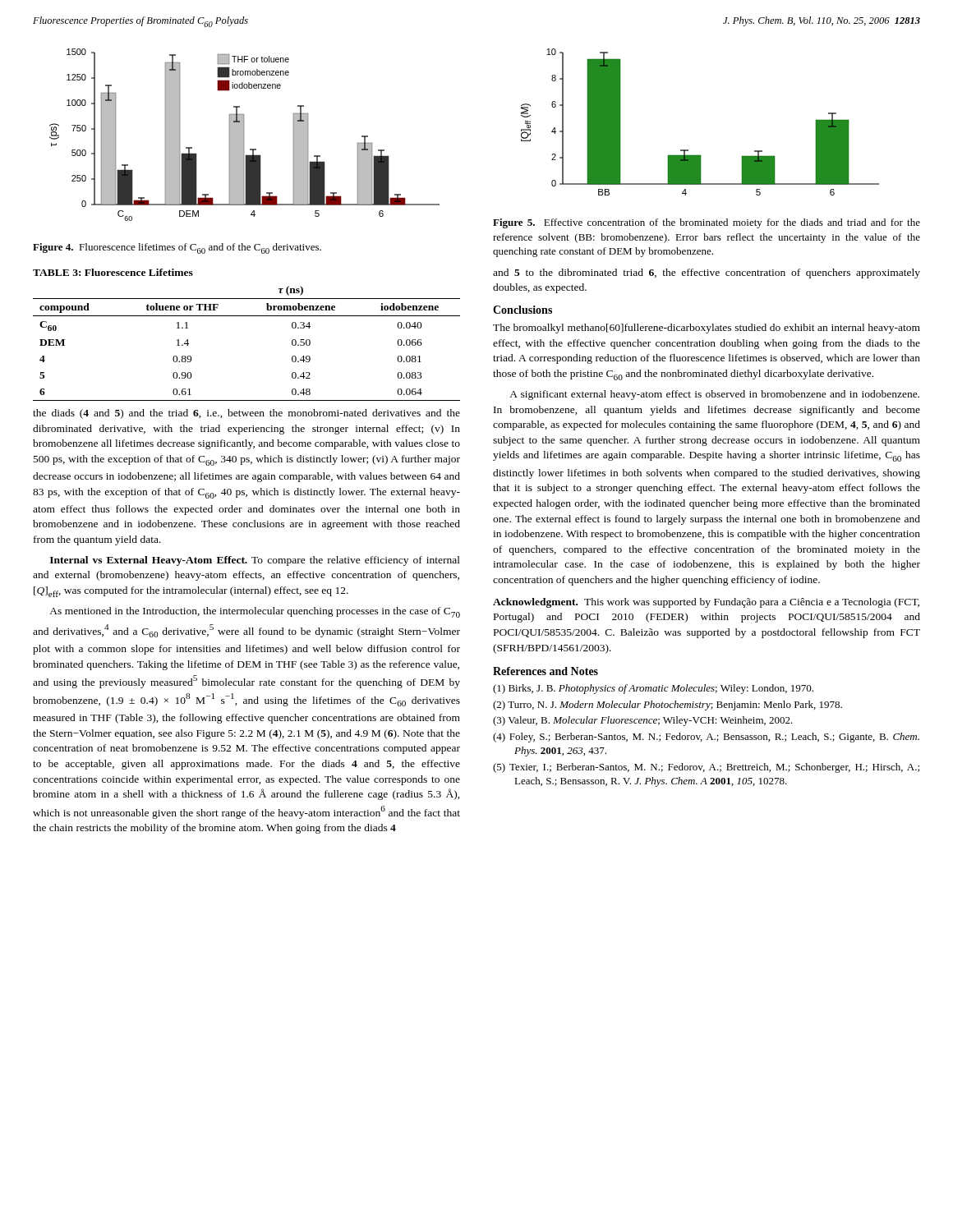Viewport: 953px width, 1232px height.
Task: Find the caption that reads "Figure 4. Fluorescence lifetimes of"
Action: tap(177, 248)
